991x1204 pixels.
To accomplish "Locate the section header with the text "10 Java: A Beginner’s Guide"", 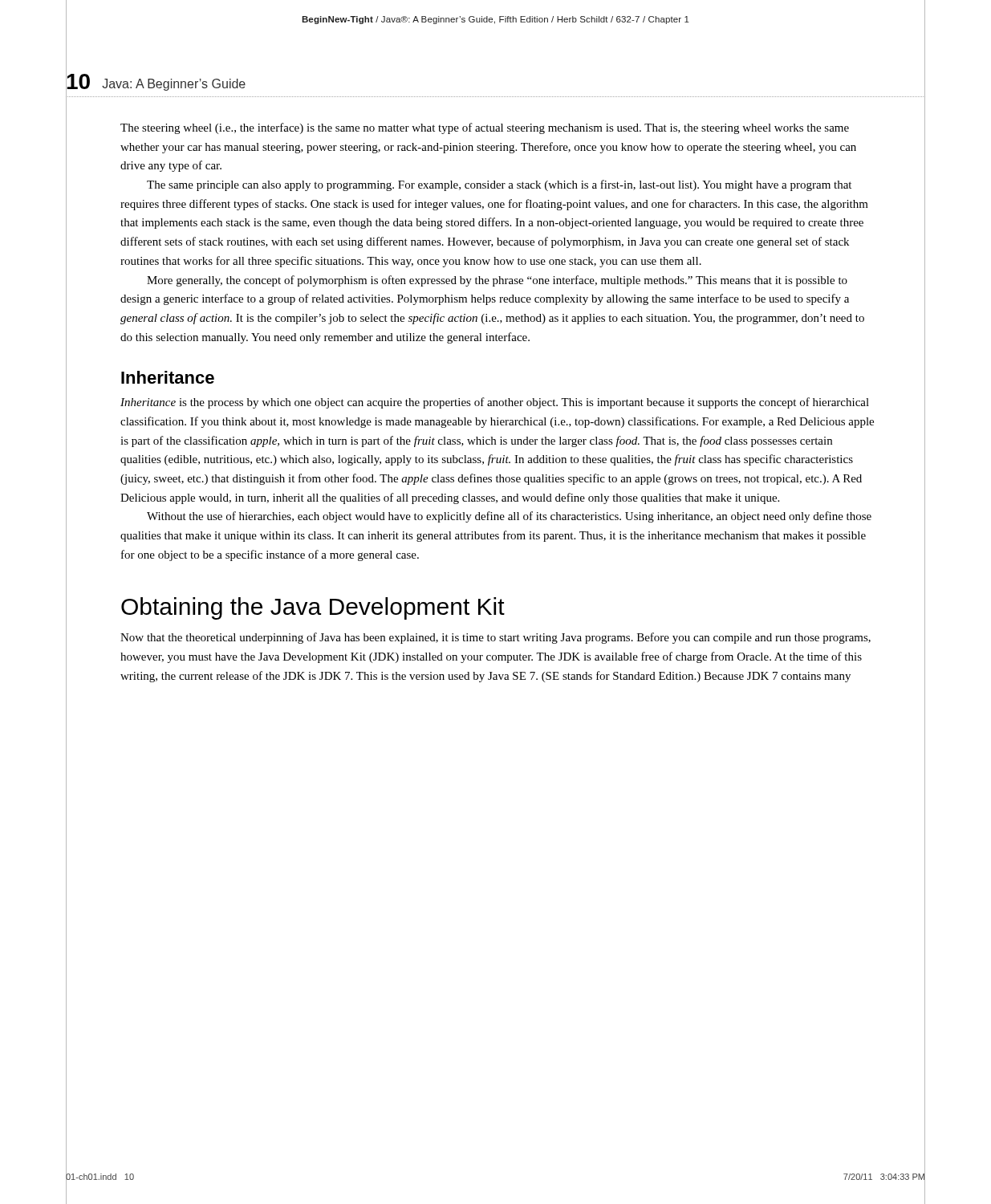I will pos(156,82).
